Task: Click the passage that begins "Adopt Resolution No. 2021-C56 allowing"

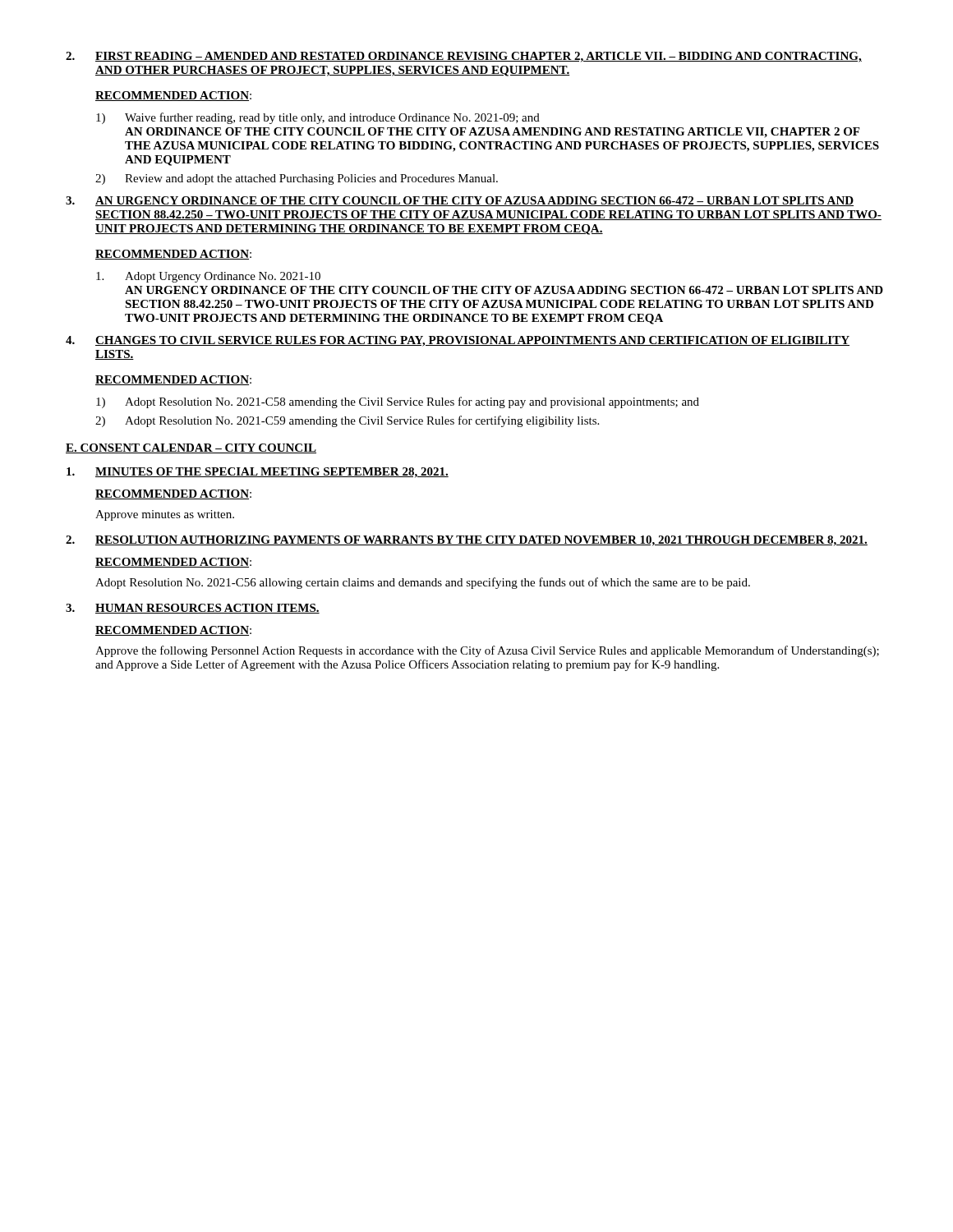Action: pos(423,582)
